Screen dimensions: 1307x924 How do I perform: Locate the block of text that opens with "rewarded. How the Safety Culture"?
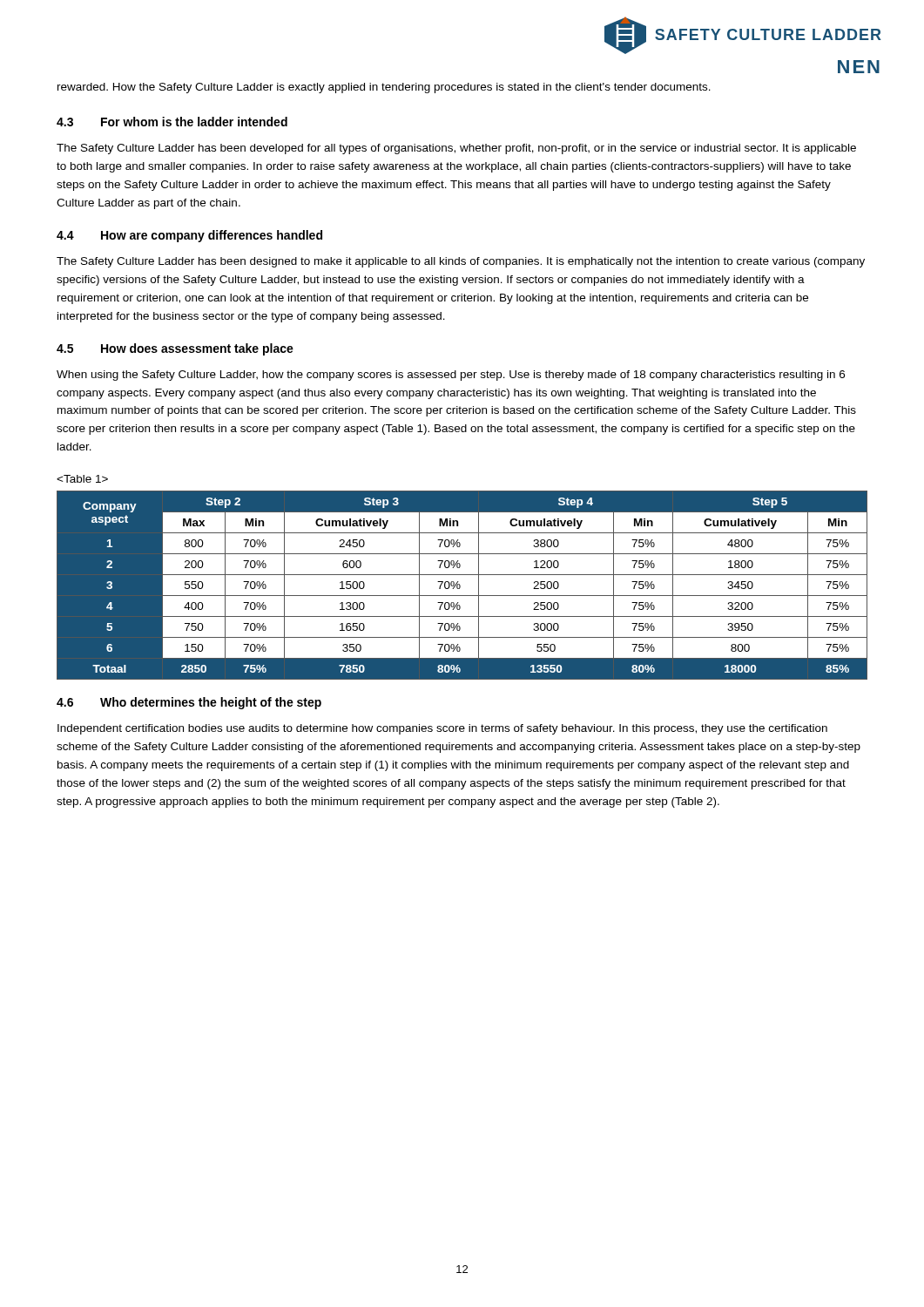point(384,87)
